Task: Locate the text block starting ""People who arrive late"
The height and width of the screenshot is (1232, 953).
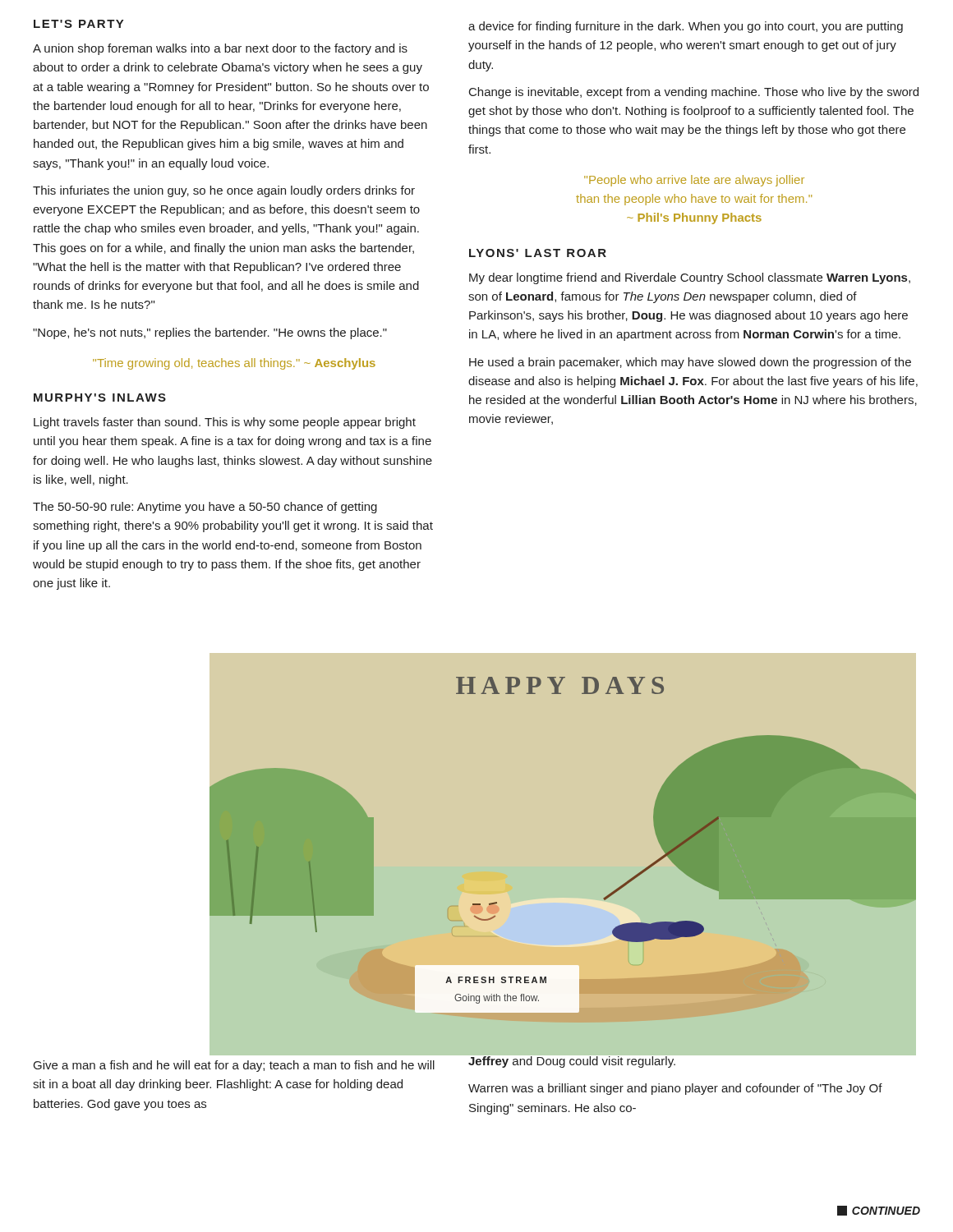Action: [694, 198]
